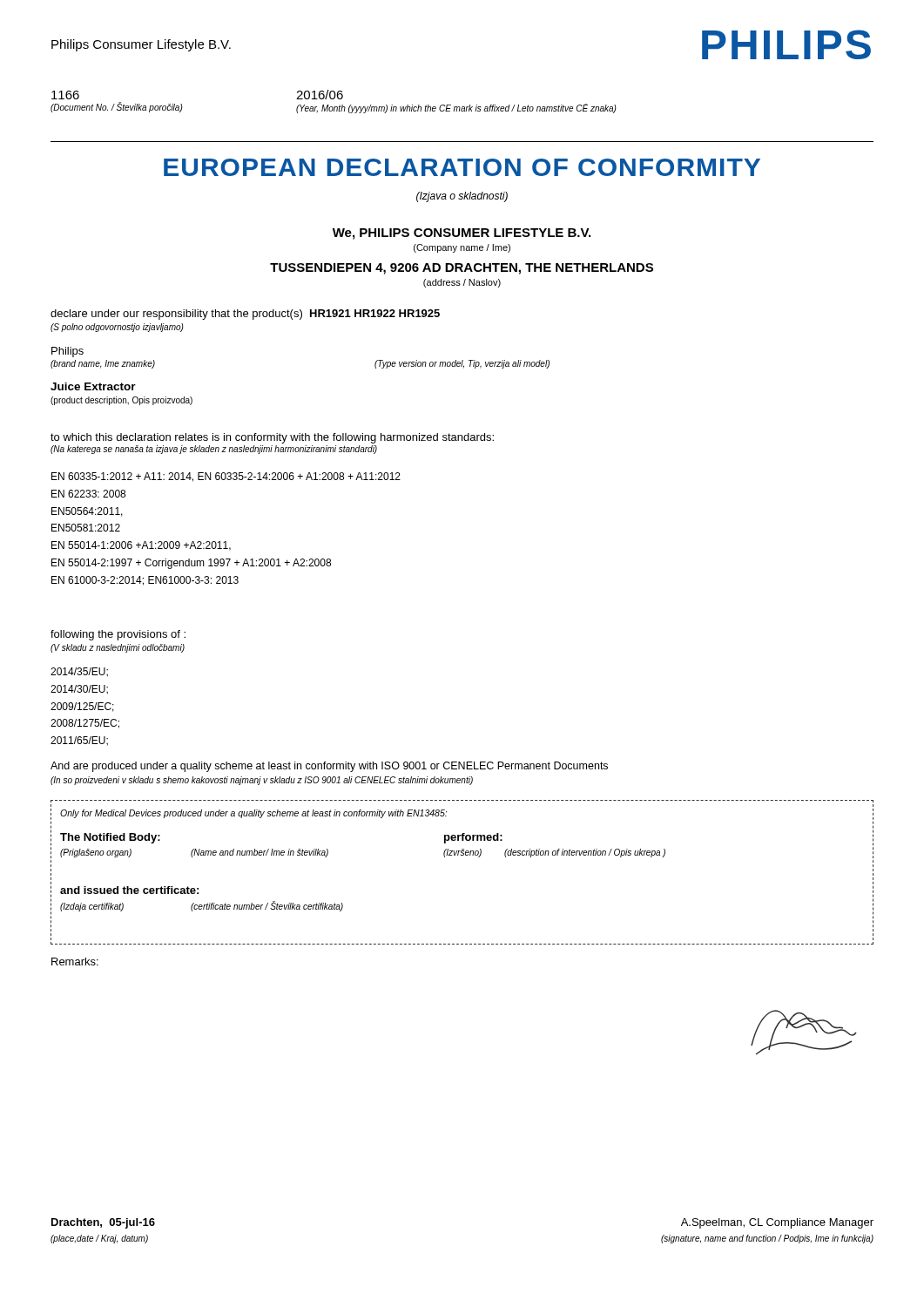Where is the passage that starts "(certificate number /"?
This screenshot has height=1307, width=924.
pyautogui.click(x=267, y=907)
